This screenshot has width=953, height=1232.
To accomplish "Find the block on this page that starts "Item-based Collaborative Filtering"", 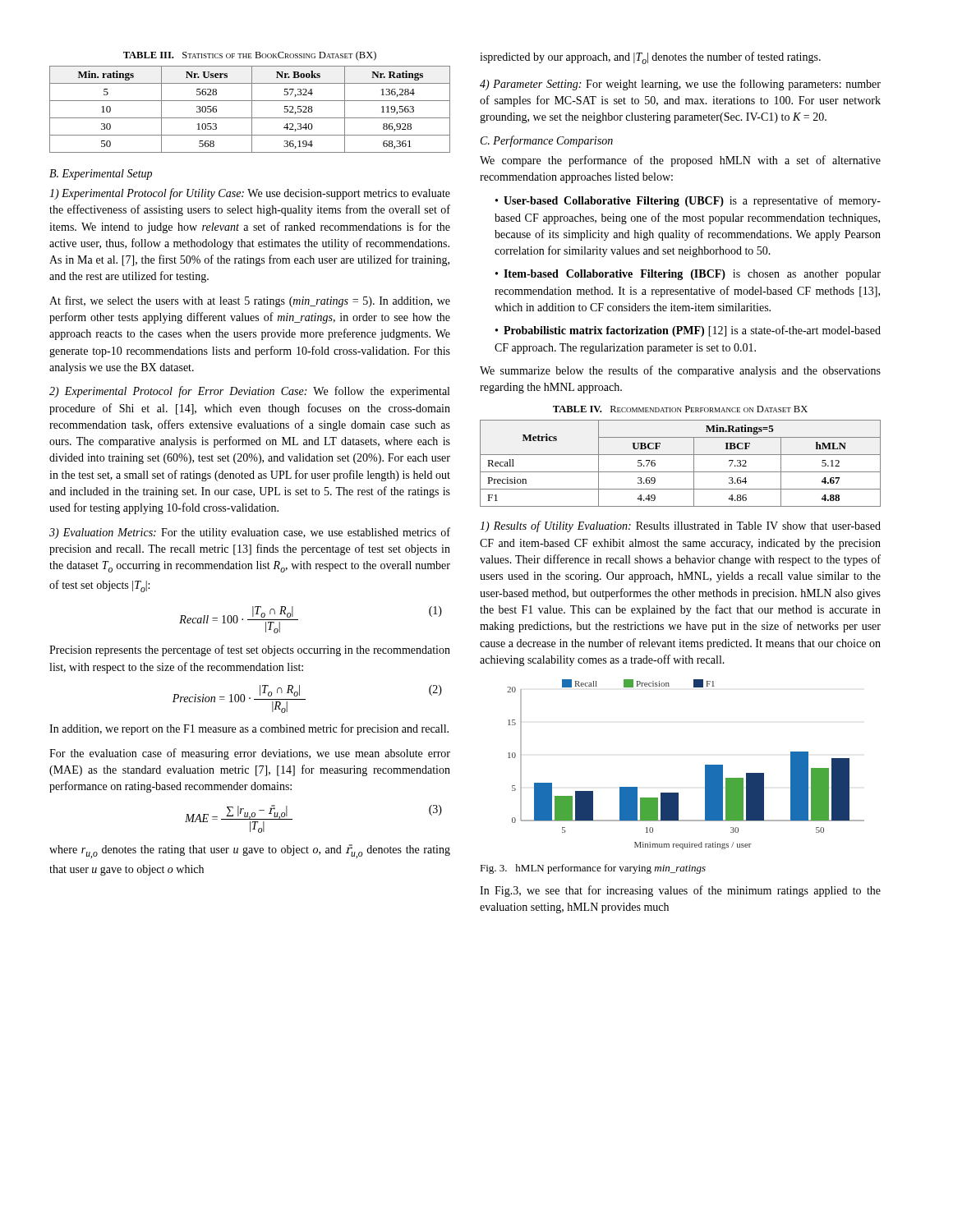I will [688, 291].
